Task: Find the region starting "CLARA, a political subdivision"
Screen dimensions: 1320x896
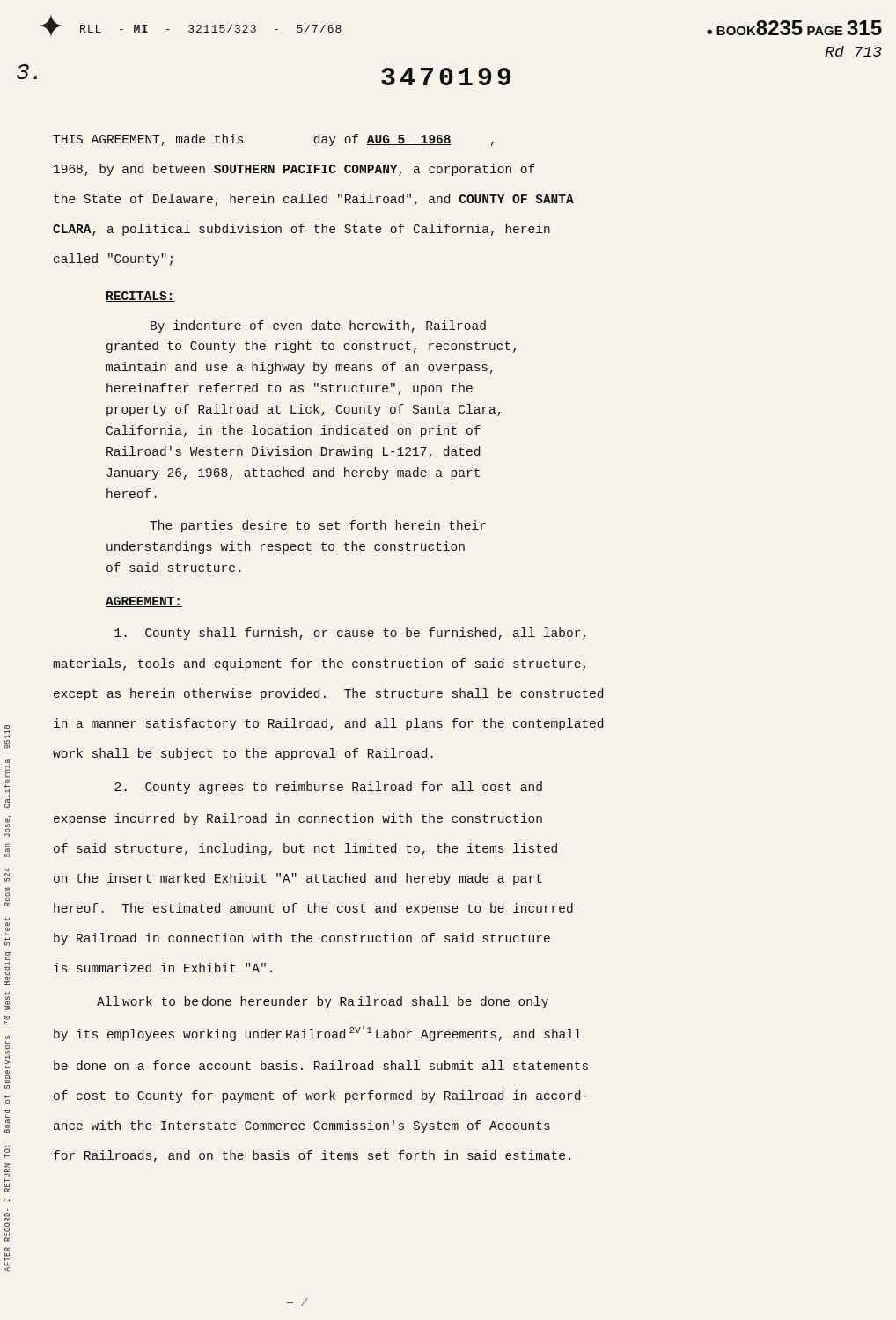Action: click(x=302, y=229)
